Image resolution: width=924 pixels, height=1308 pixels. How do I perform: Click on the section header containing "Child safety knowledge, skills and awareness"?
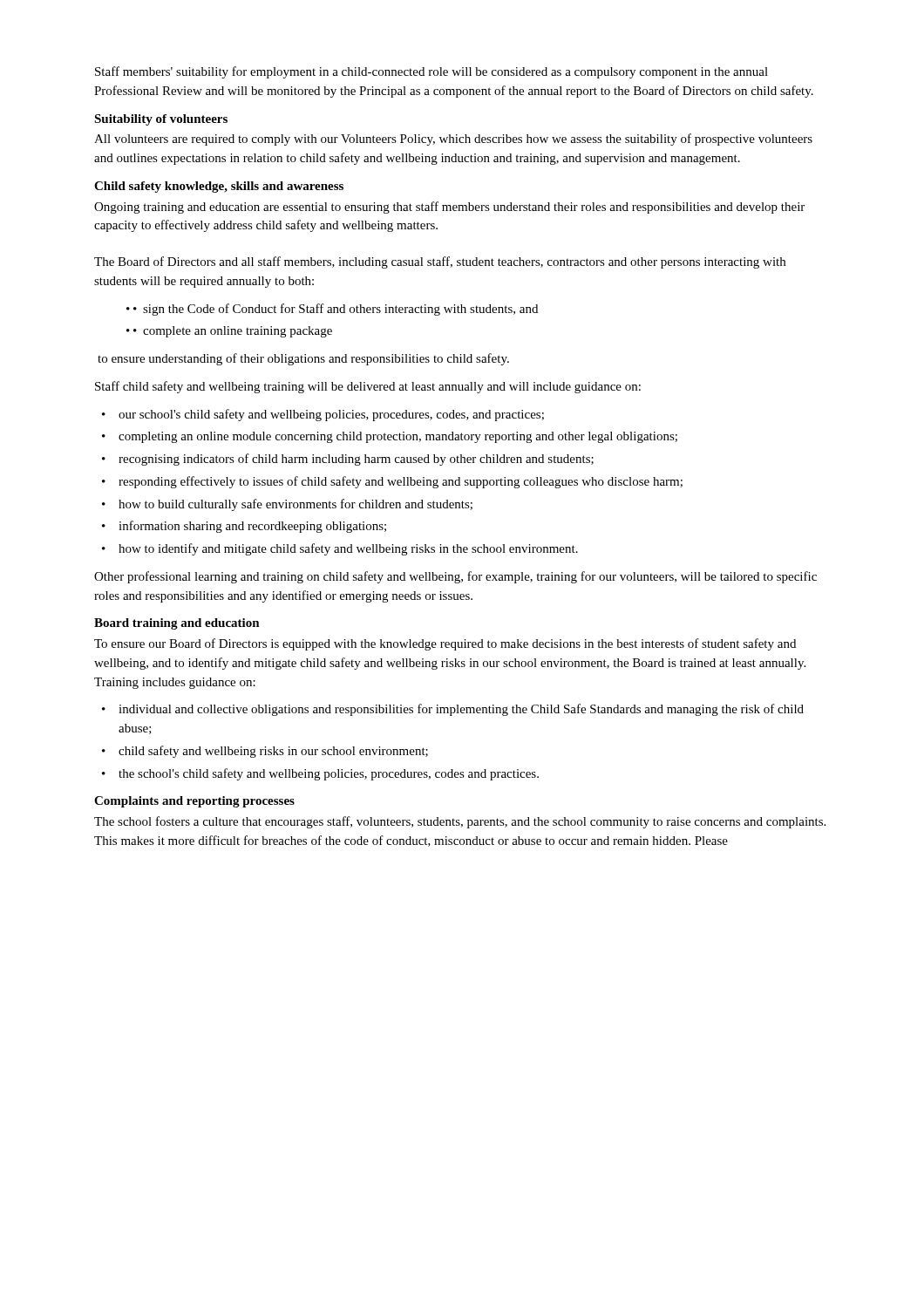[x=219, y=187]
